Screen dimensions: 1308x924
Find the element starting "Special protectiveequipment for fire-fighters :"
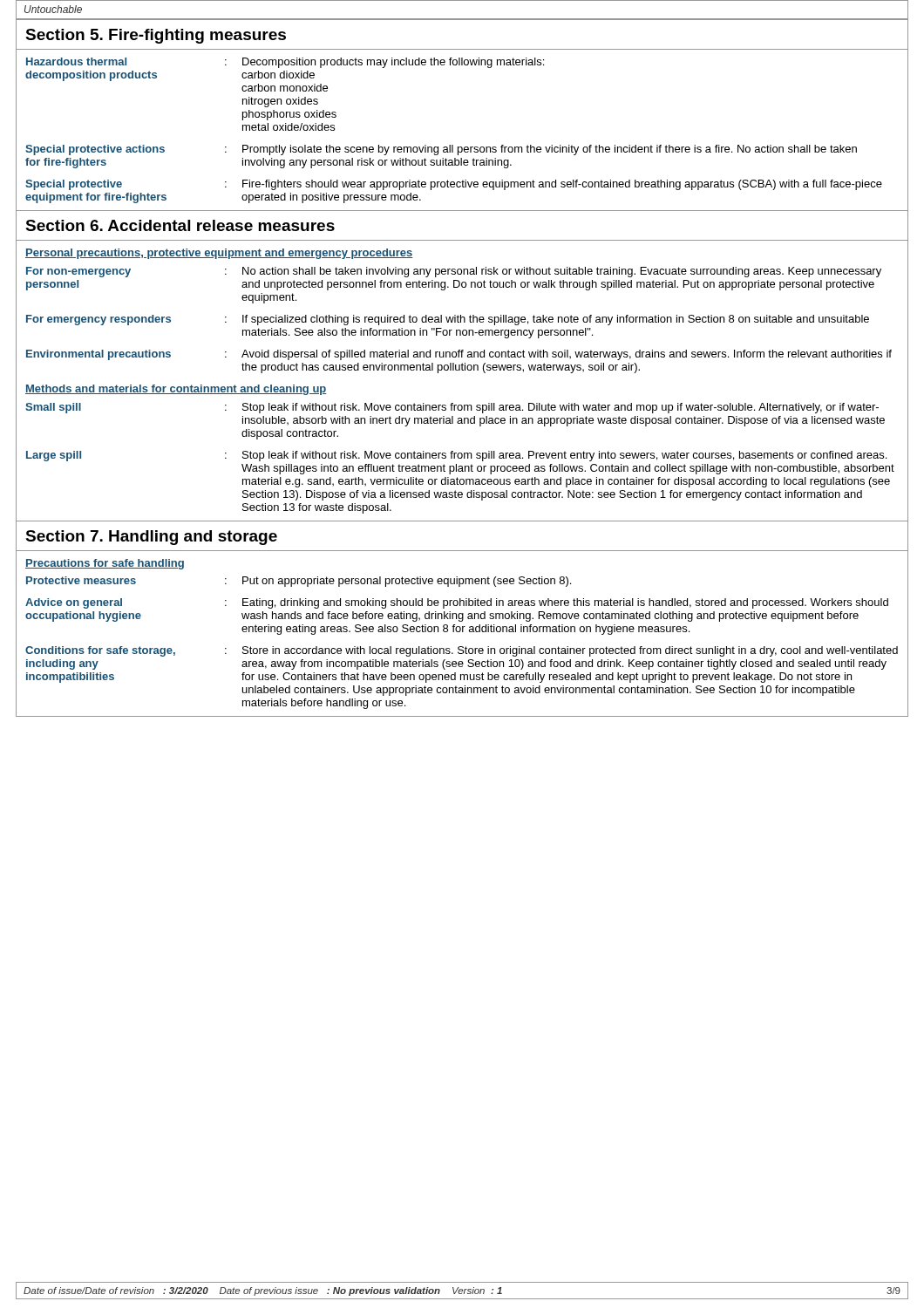coord(462,190)
